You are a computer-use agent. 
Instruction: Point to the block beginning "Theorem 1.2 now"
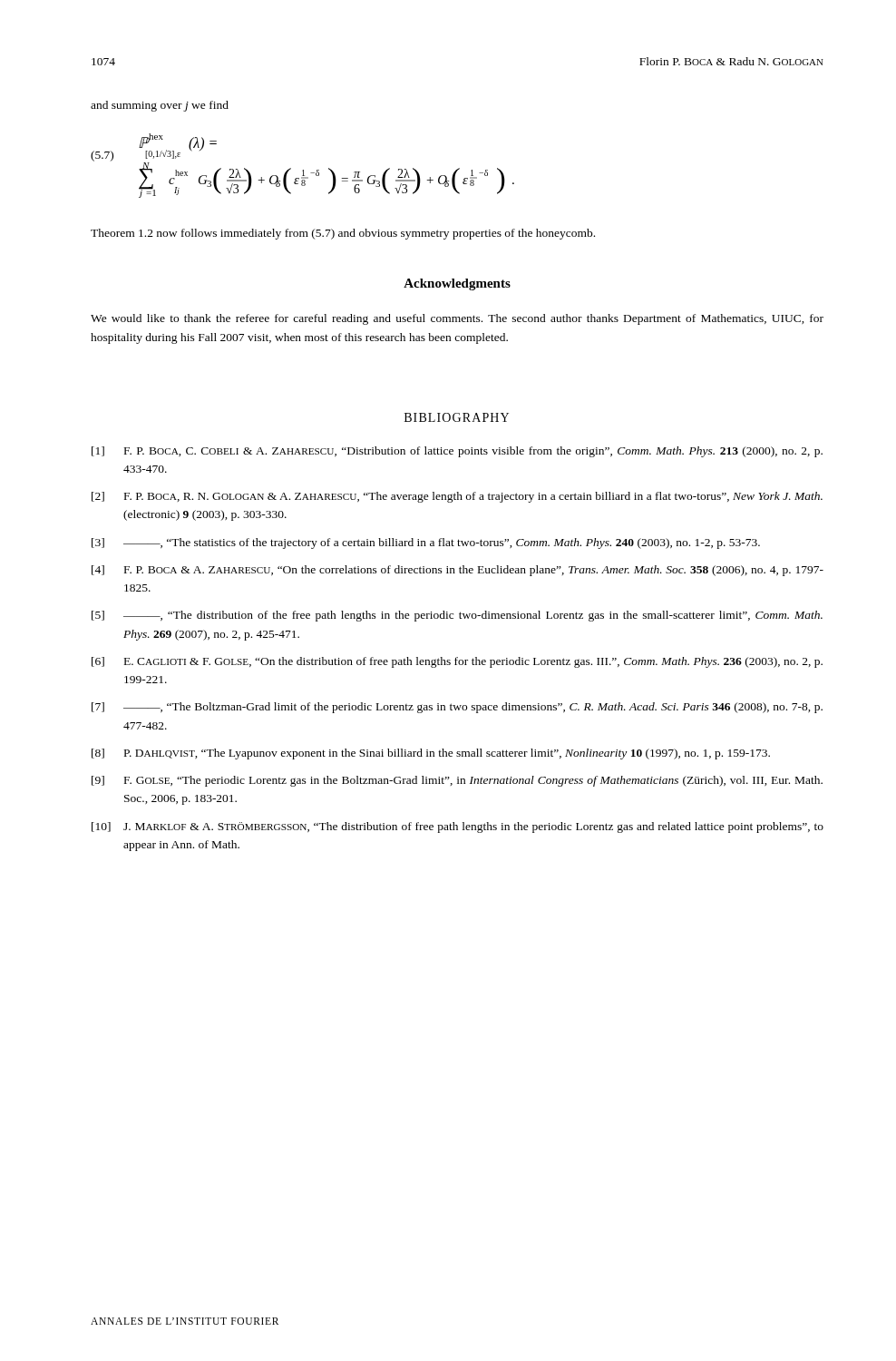click(343, 233)
